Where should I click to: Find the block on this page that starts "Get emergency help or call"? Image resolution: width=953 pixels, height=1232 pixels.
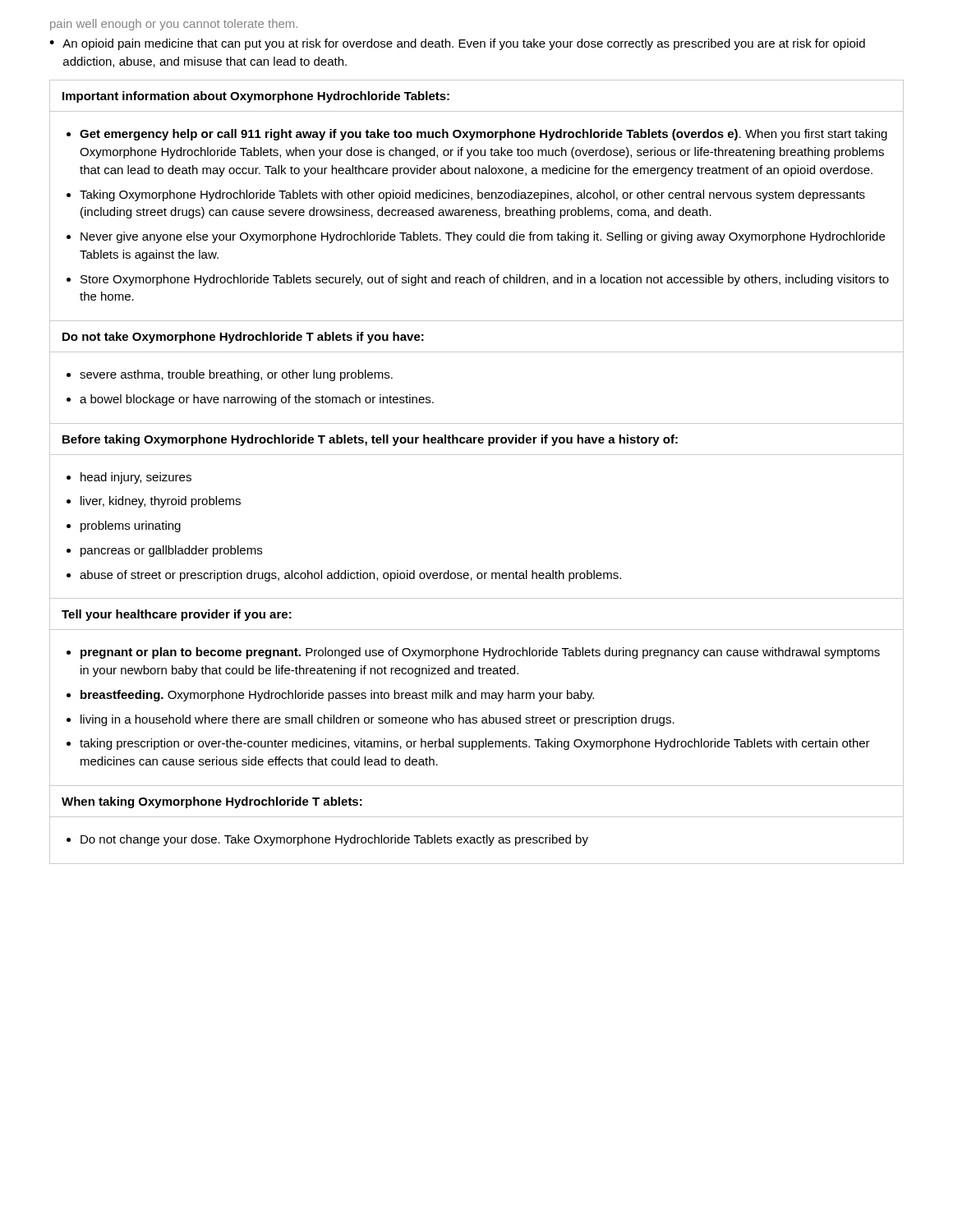coord(484,152)
